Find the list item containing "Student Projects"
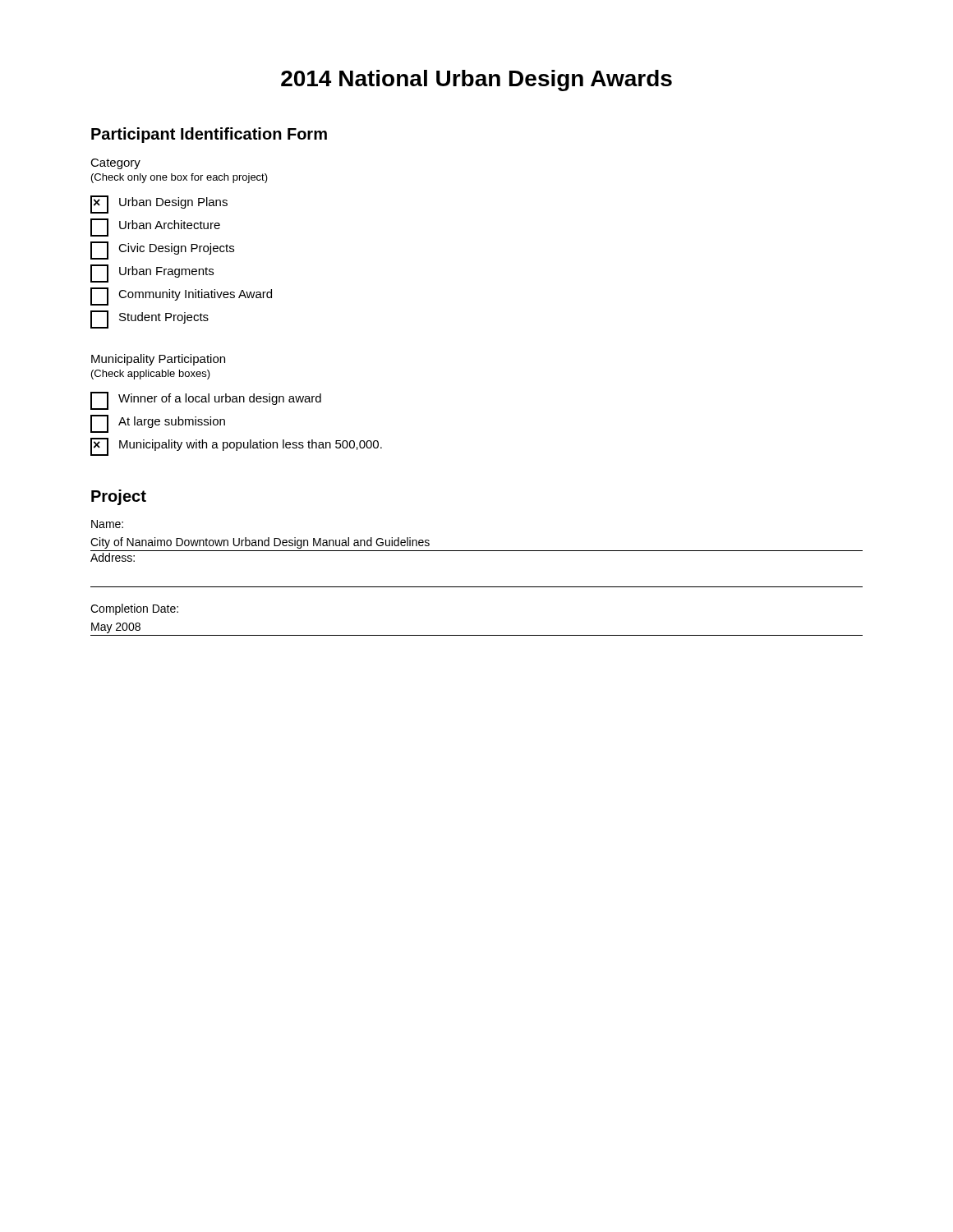Viewport: 953px width, 1232px height. click(150, 319)
